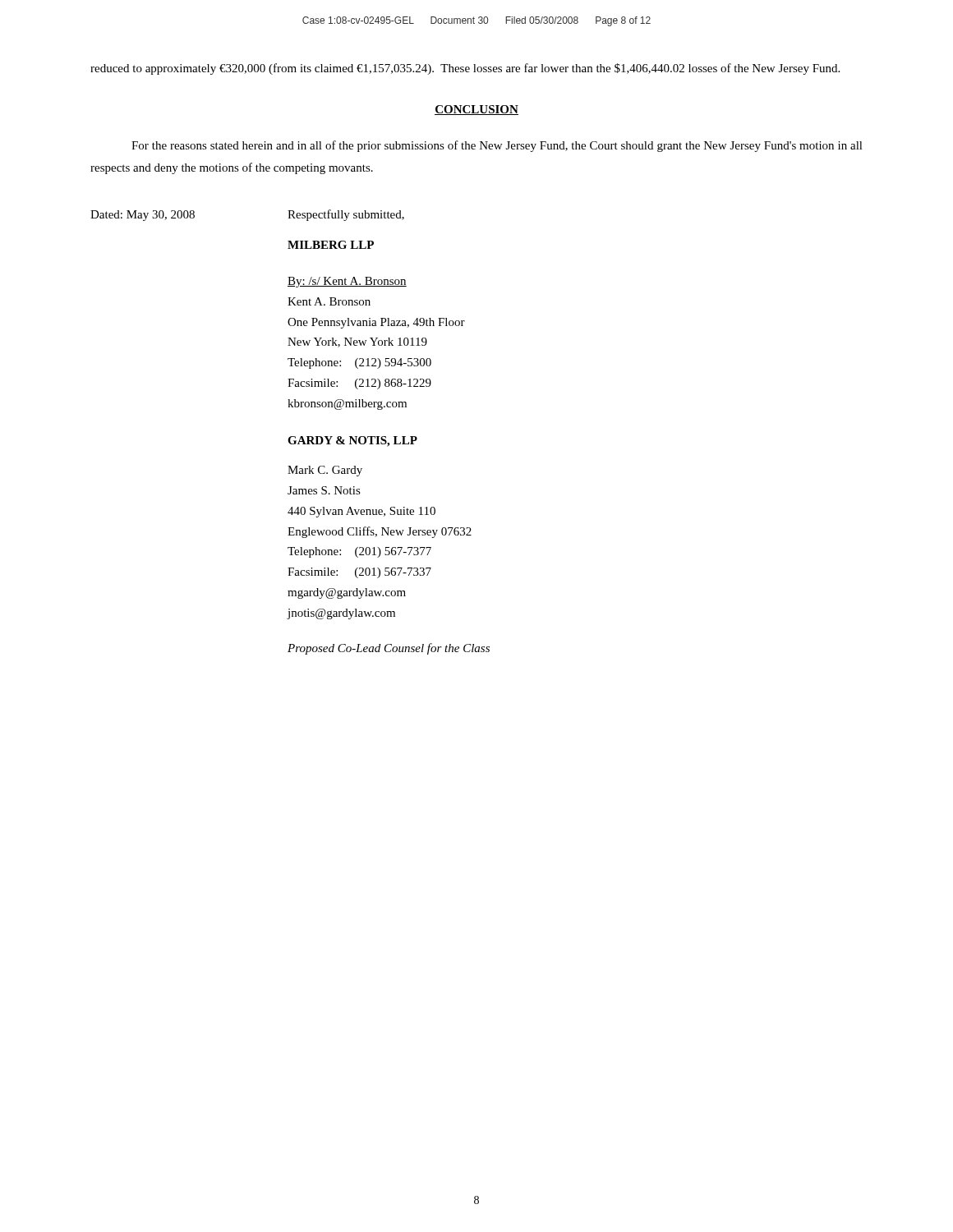953x1232 pixels.
Task: Locate the section header
Action: click(476, 109)
